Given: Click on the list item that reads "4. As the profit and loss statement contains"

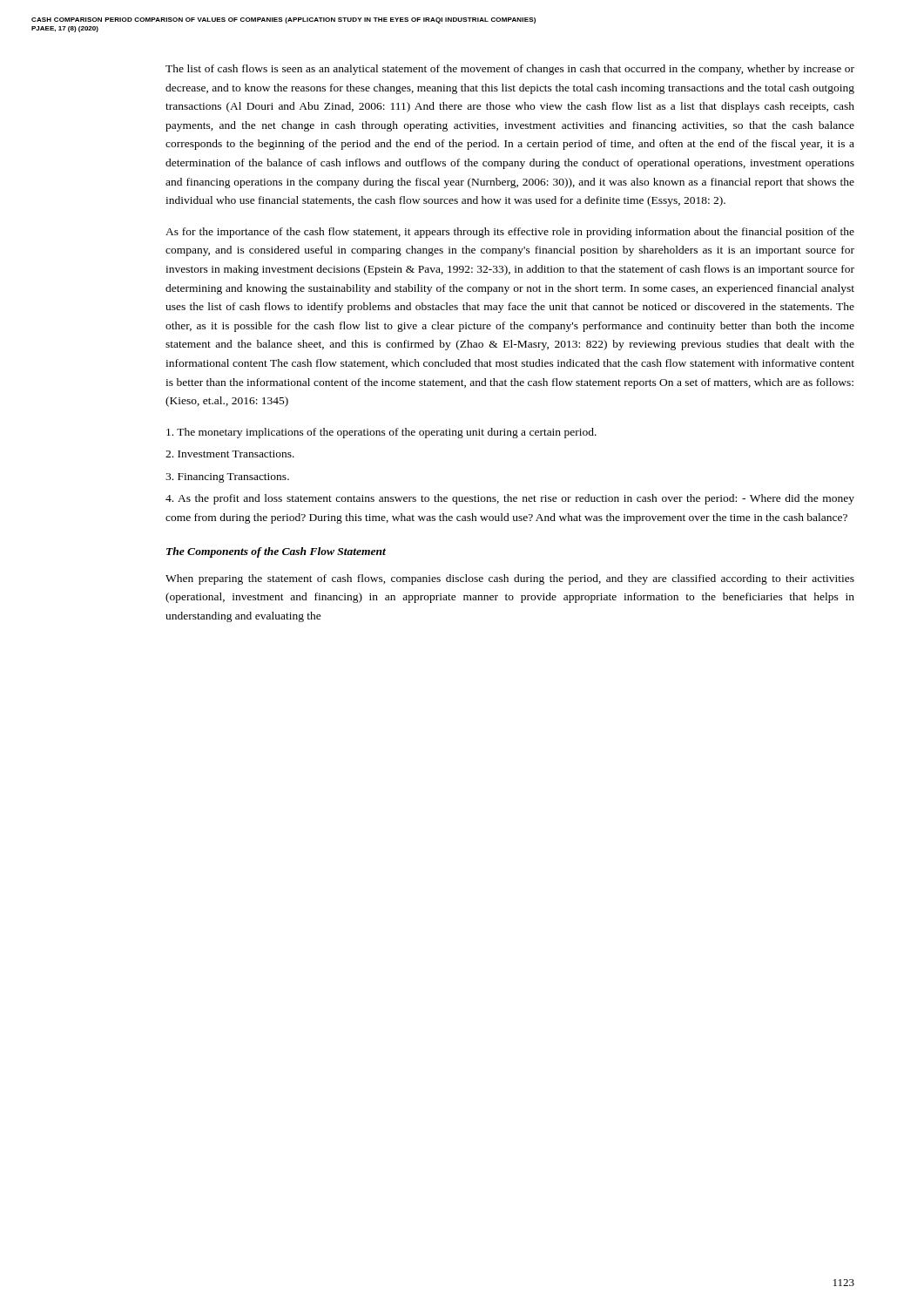Looking at the screenshot, I should pyautogui.click(x=510, y=508).
